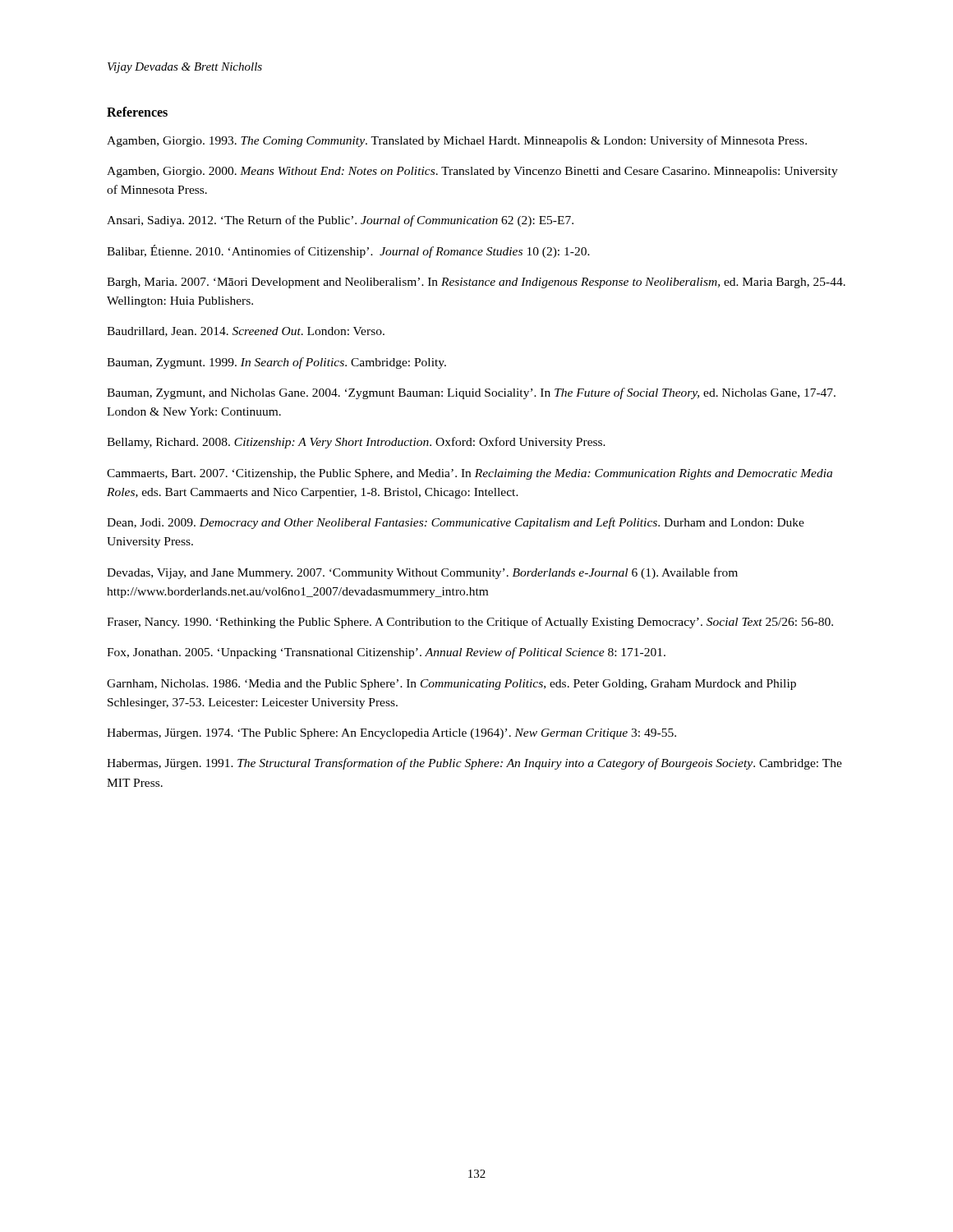Viewport: 953px width, 1232px height.
Task: Click on the passage starting "Habermas, Jürgen. 1991. The Structural Transformation of"
Action: click(474, 772)
